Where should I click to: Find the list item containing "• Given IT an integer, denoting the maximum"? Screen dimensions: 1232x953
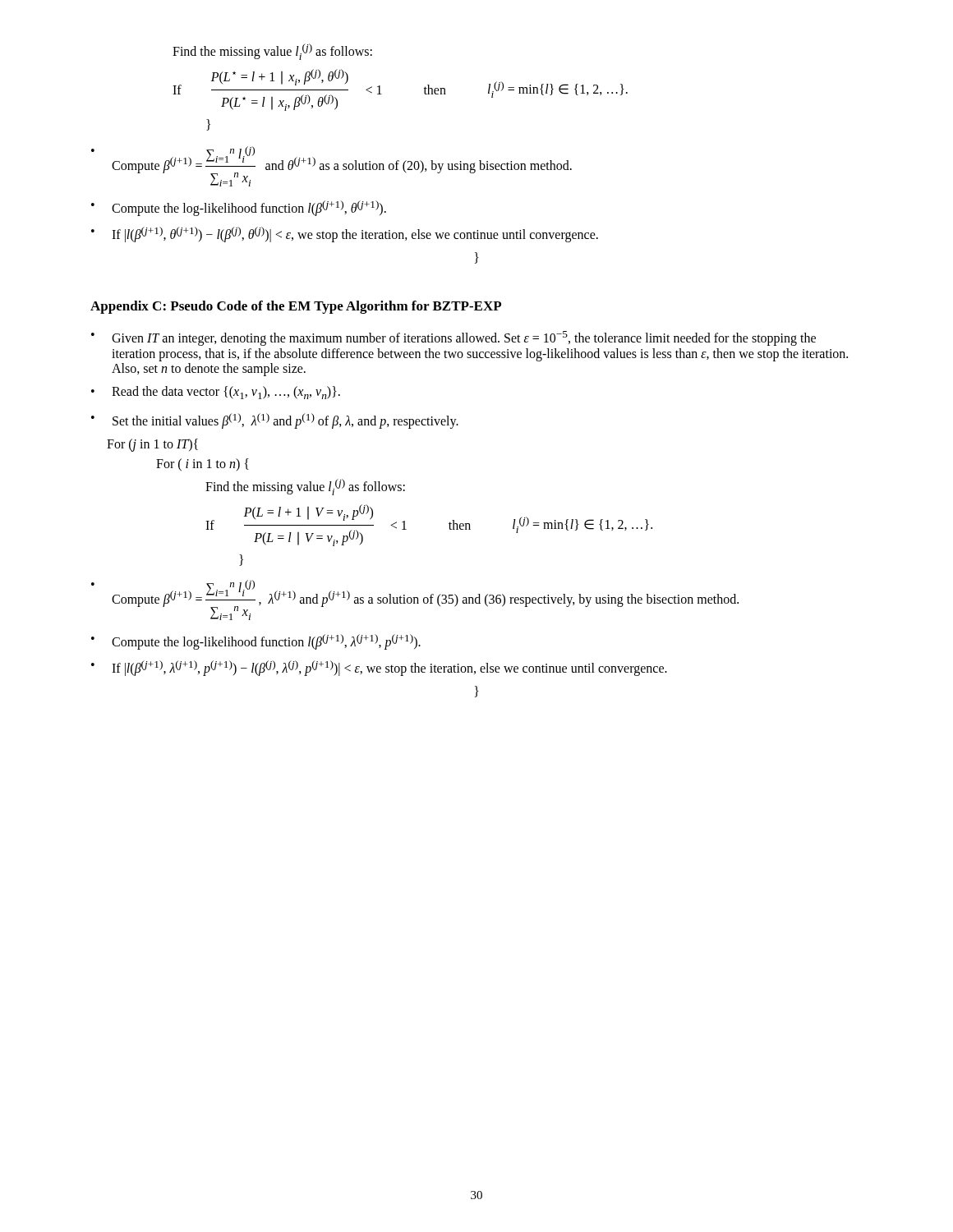point(476,352)
